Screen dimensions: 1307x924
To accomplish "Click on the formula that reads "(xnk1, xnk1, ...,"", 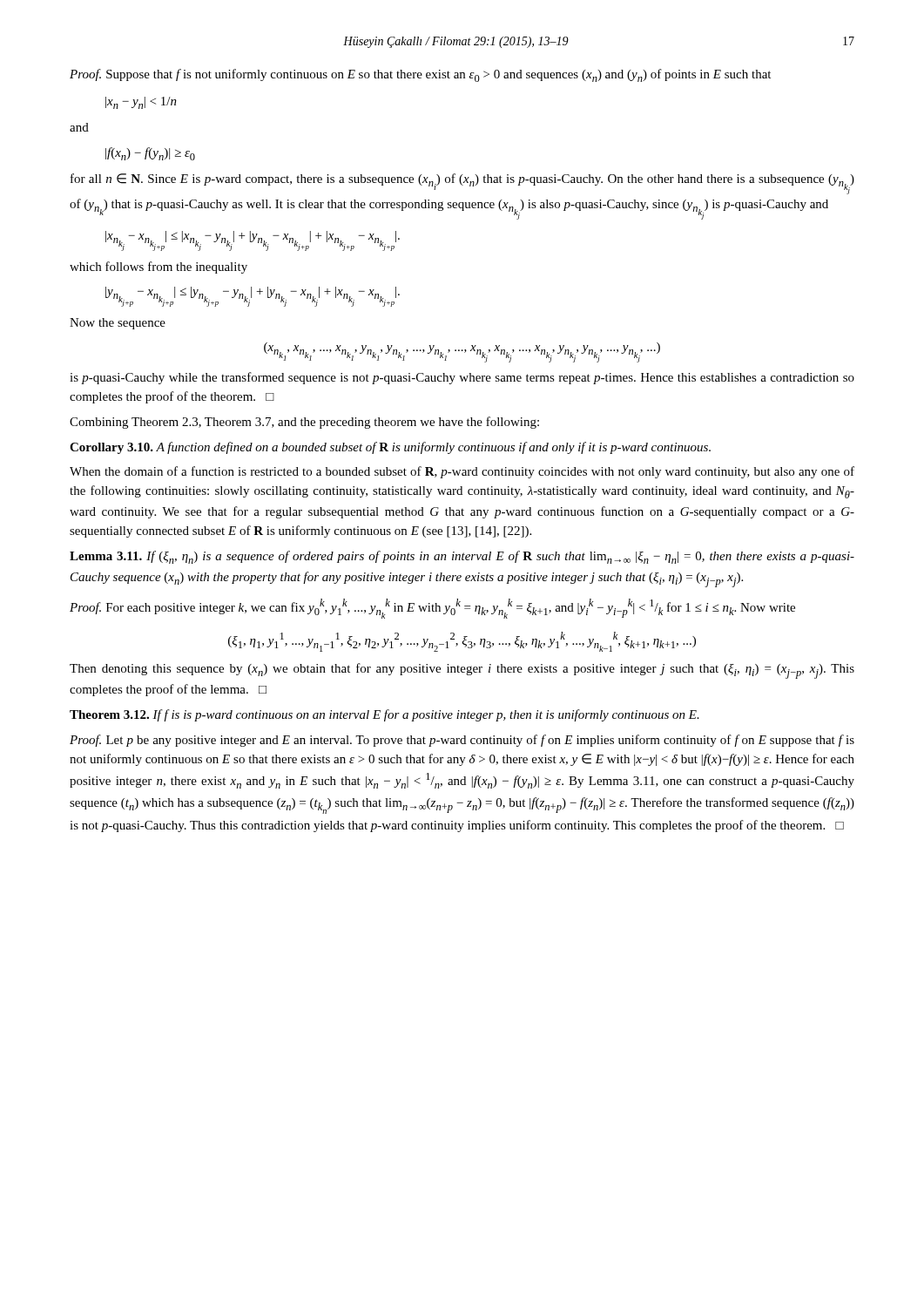I will (462, 351).
